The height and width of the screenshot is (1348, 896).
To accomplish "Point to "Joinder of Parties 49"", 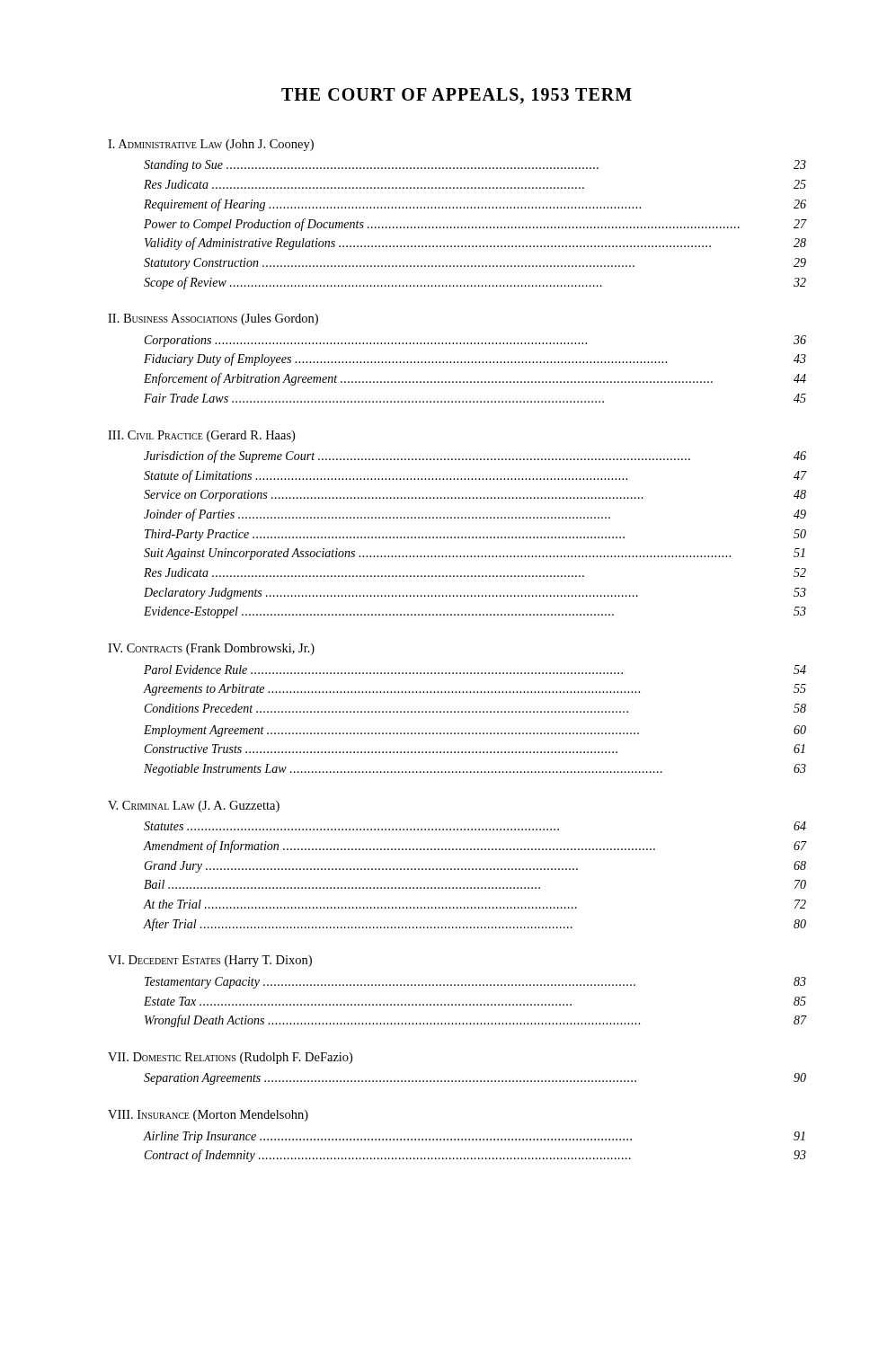I will (x=475, y=515).
